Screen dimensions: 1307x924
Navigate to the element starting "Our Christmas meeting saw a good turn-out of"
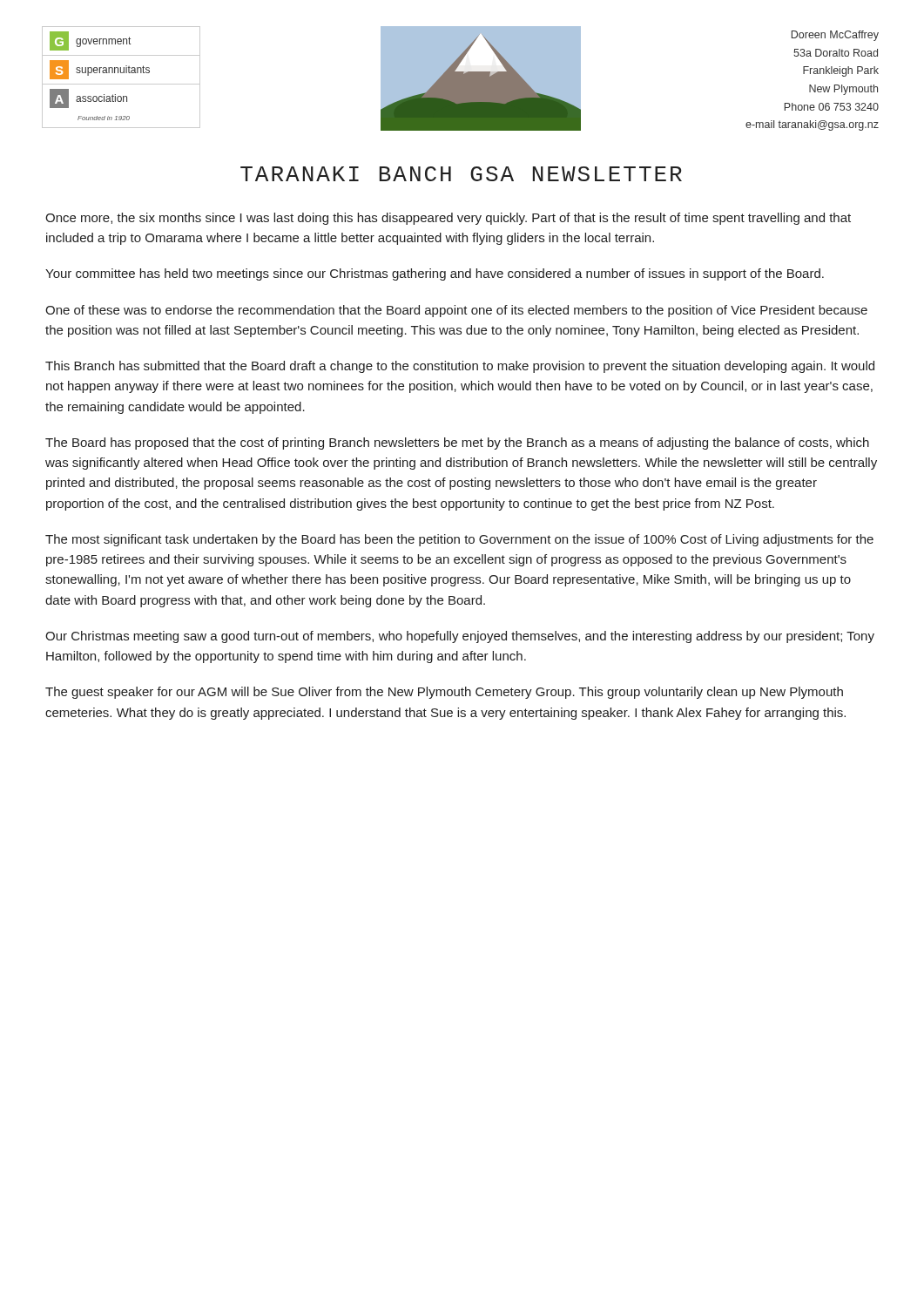pyautogui.click(x=460, y=646)
